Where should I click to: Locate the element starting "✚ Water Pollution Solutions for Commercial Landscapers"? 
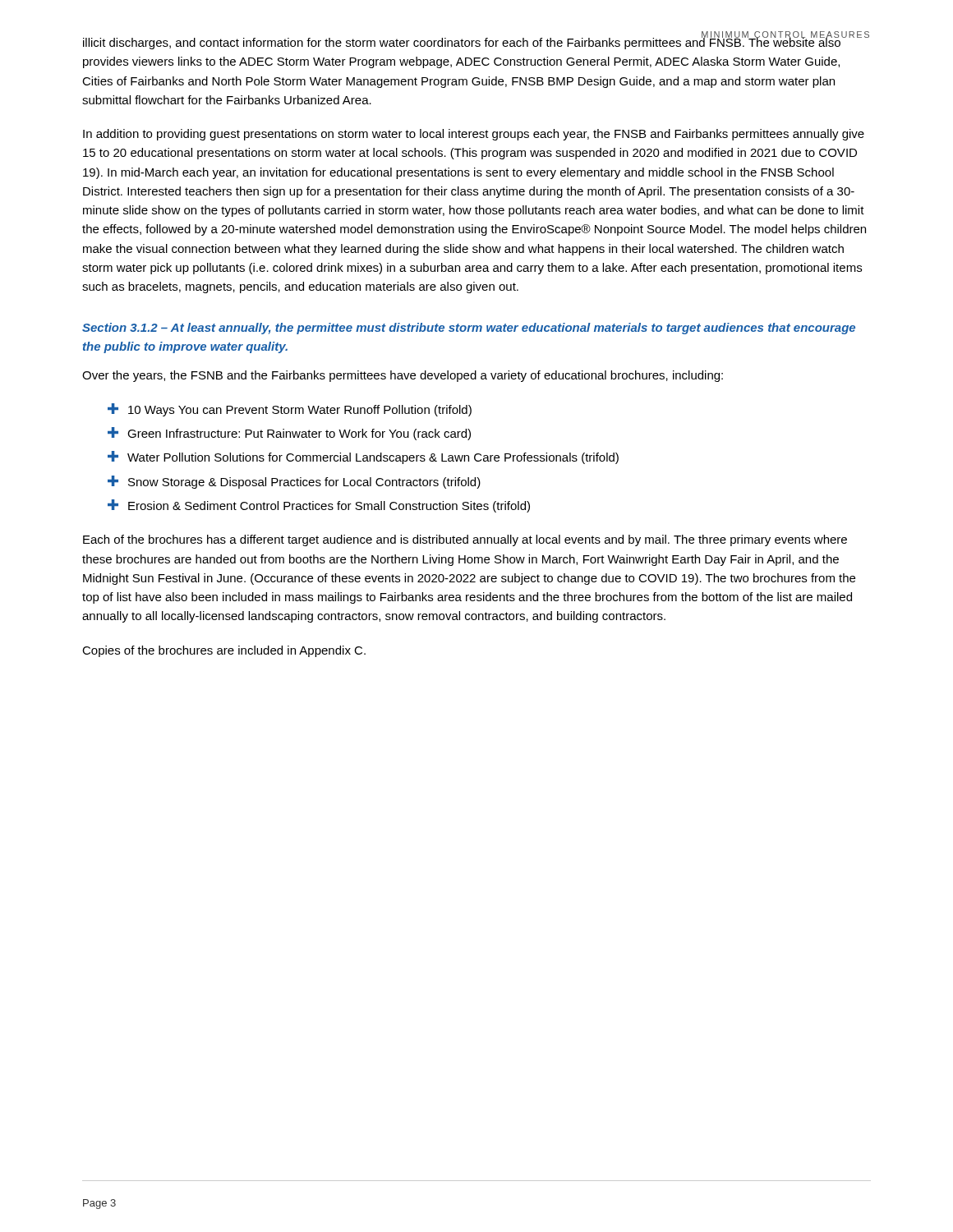tap(363, 457)
